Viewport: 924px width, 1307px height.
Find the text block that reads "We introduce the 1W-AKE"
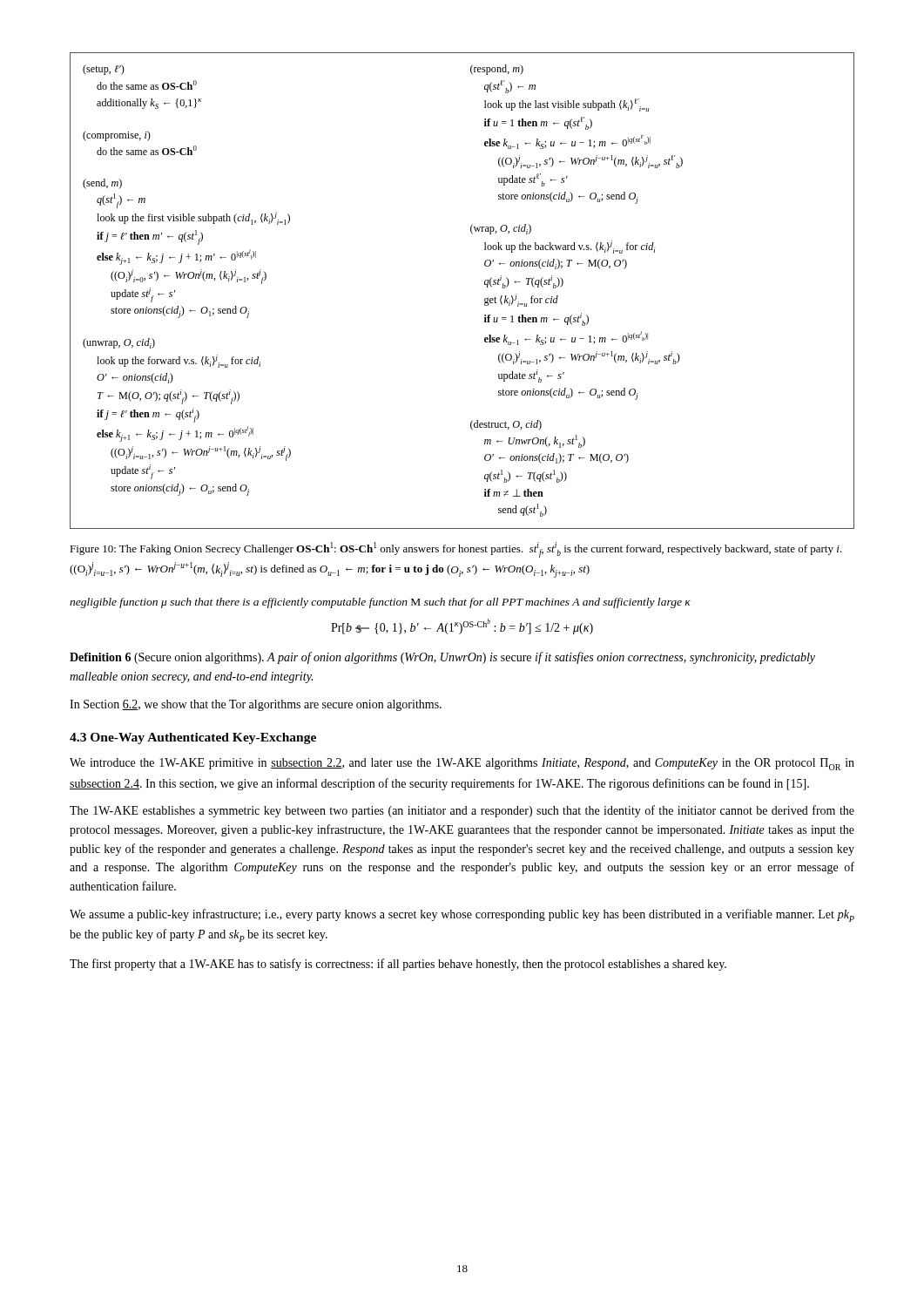pos(462,773)
